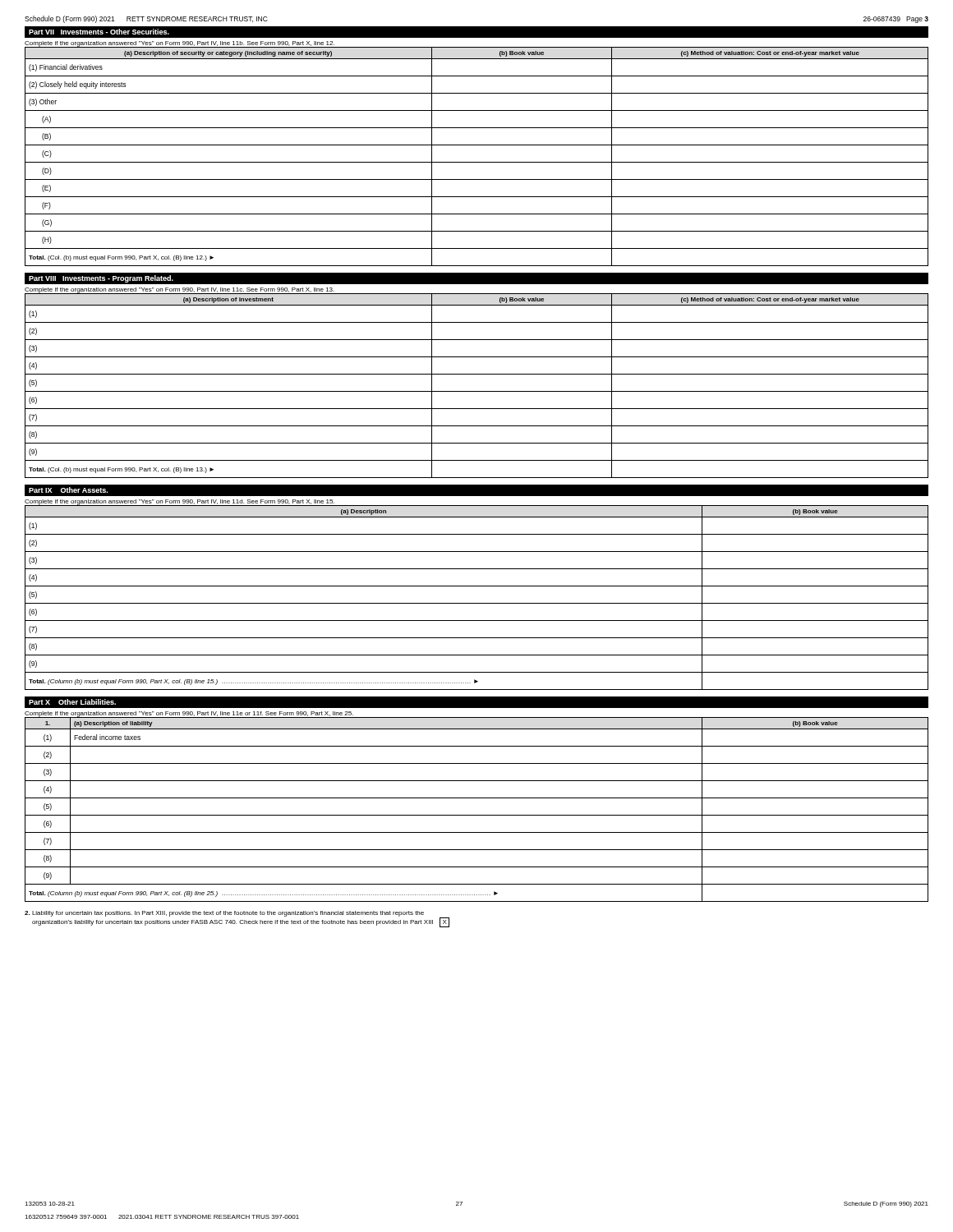
Task: Locate the table with the text "(1) Financial derivatives"
Action: coord(476,156)
